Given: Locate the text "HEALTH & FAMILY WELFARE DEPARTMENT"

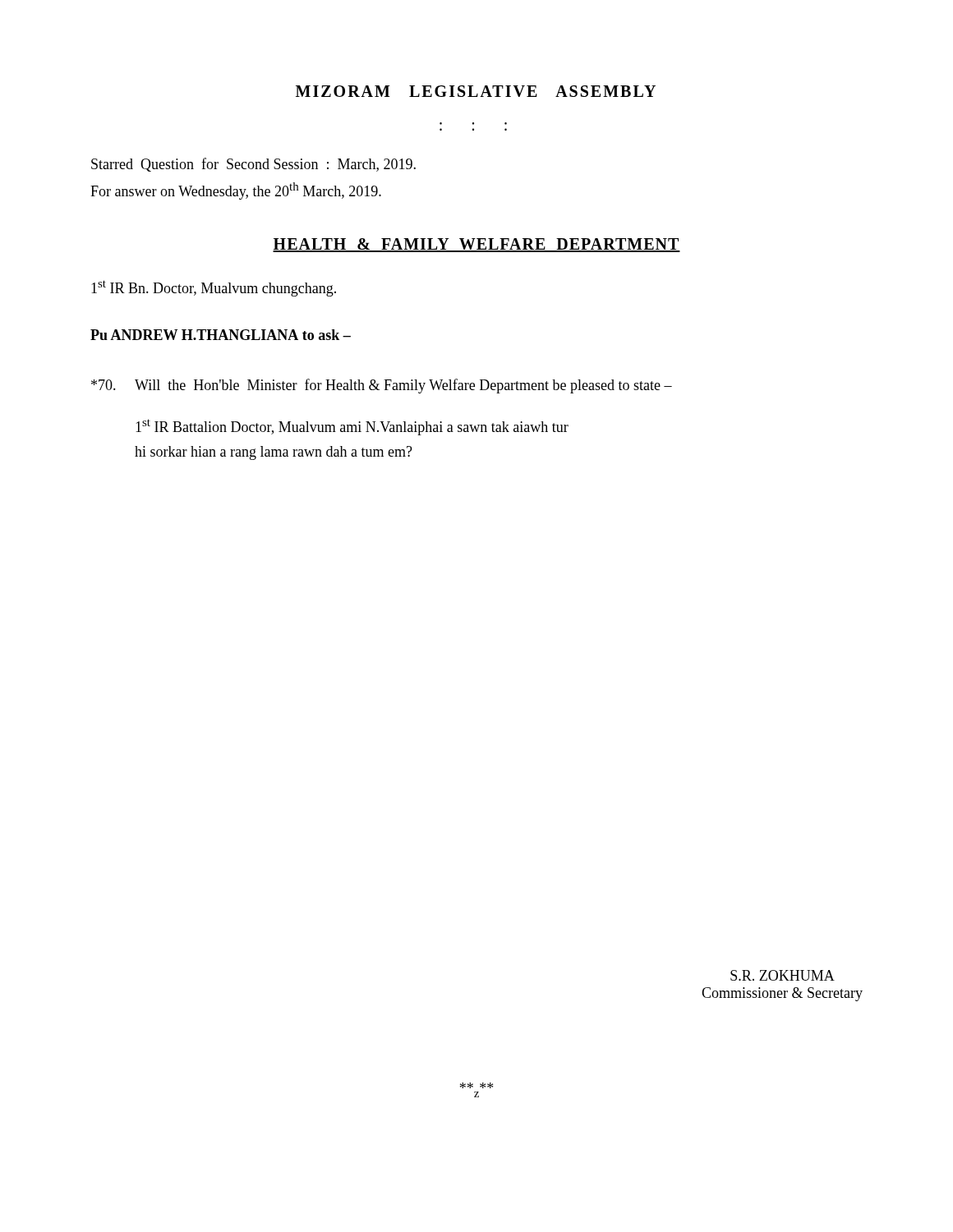Looking at the screenshot, I should (476, 244).
